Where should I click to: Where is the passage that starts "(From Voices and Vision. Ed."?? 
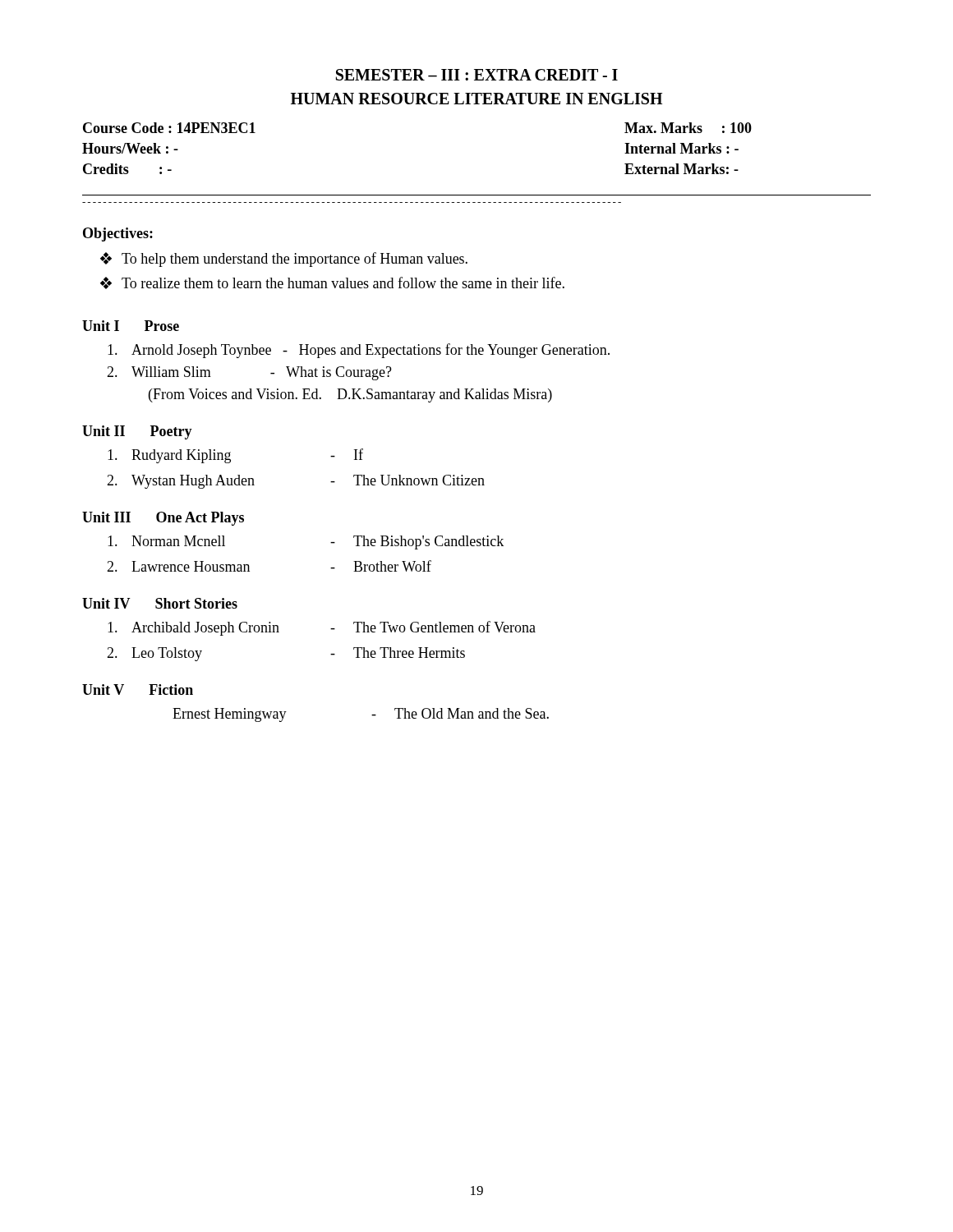(350, 394)
